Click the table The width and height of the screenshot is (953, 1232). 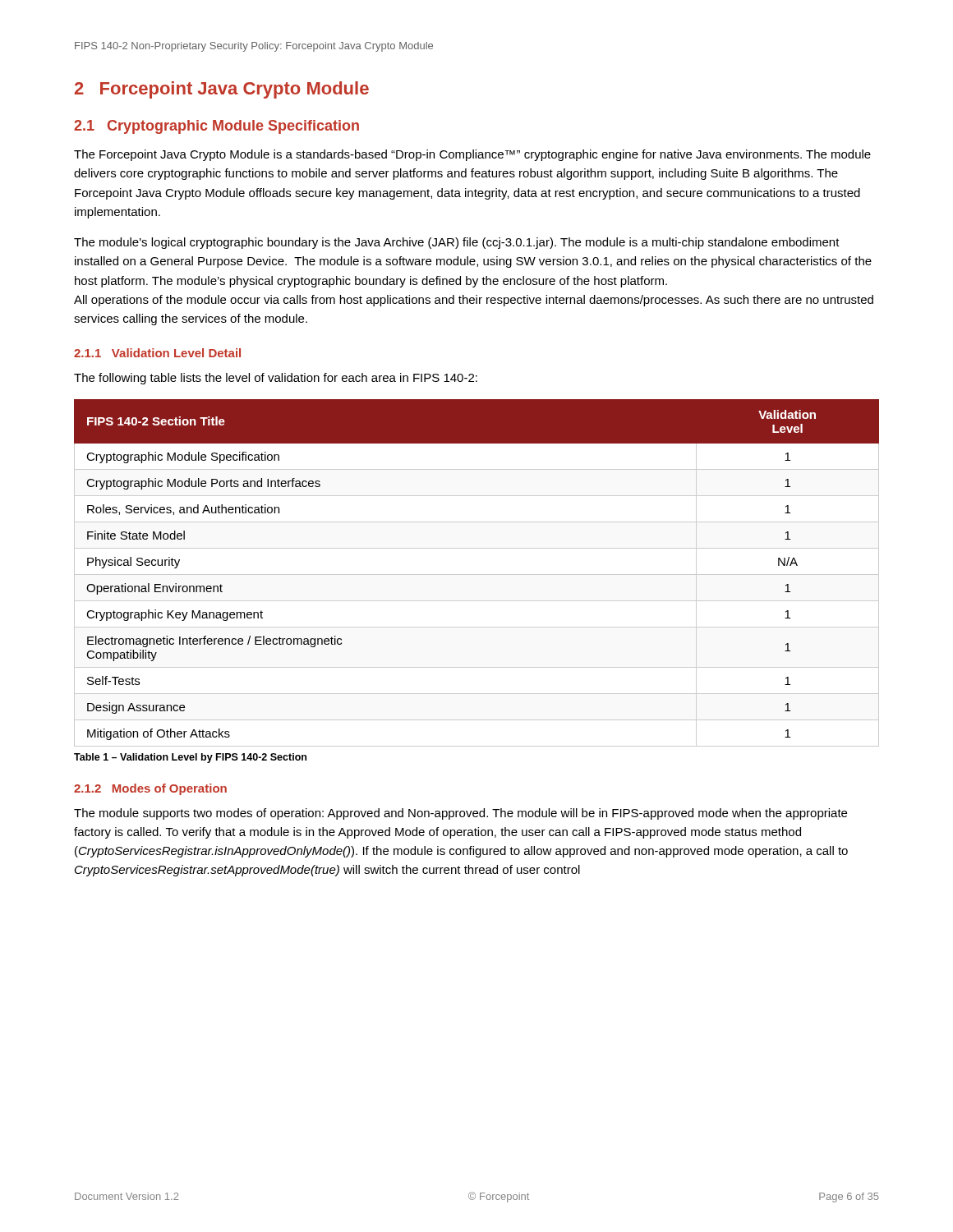476,573
